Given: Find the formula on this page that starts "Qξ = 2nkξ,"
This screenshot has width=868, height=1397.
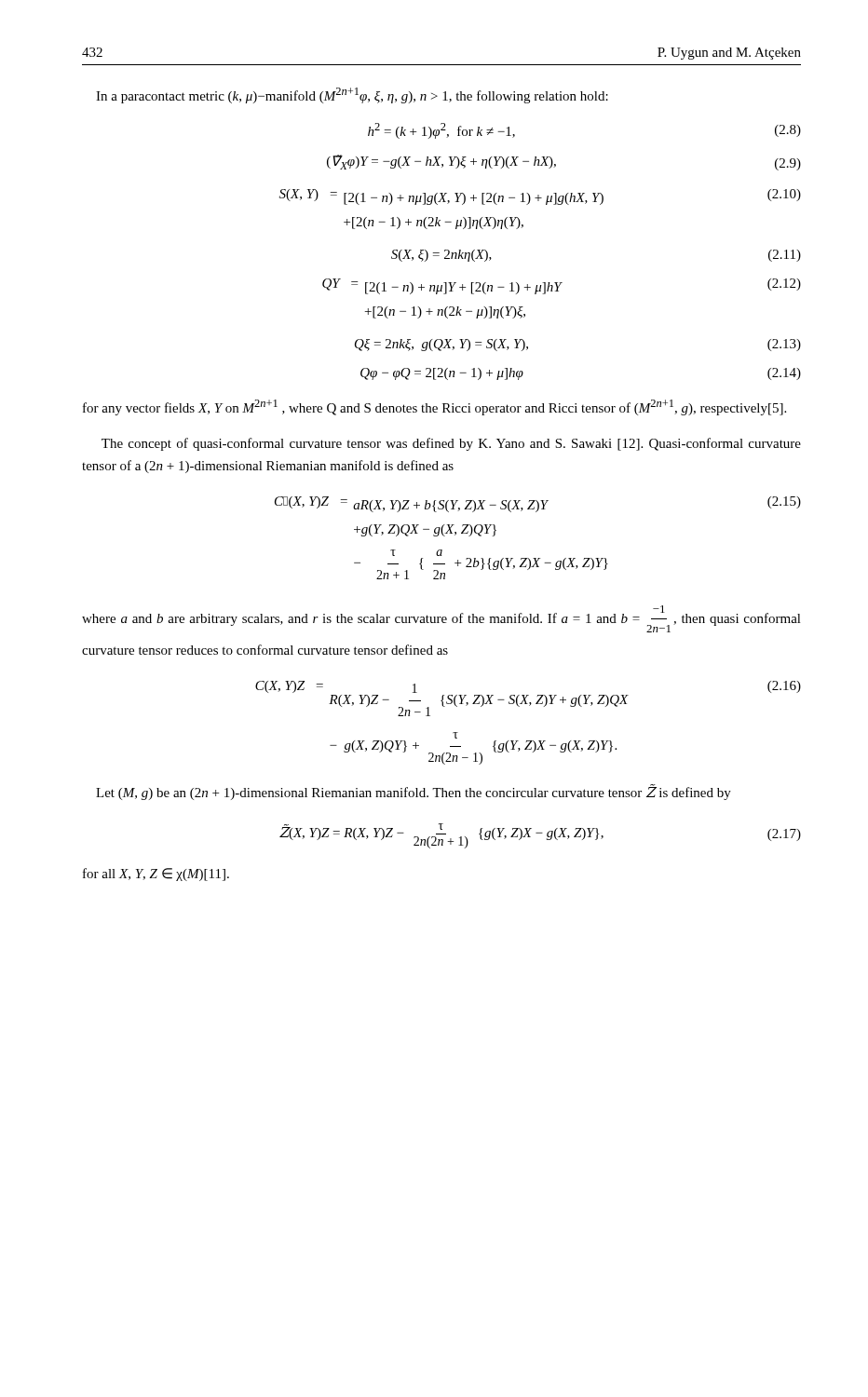Looking at the screenshot, I should (x=446, y=345).
